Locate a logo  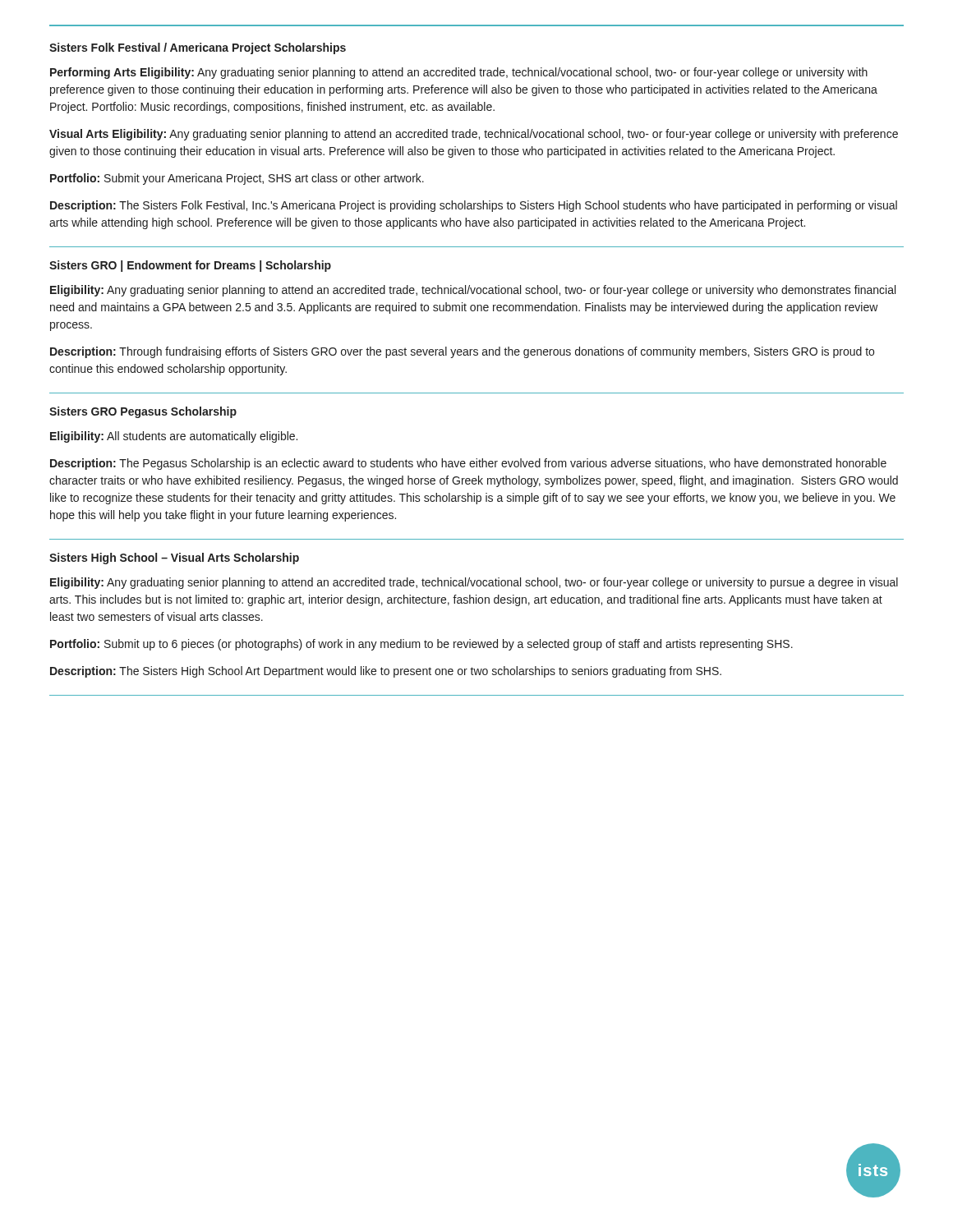tap(875, 1172)
